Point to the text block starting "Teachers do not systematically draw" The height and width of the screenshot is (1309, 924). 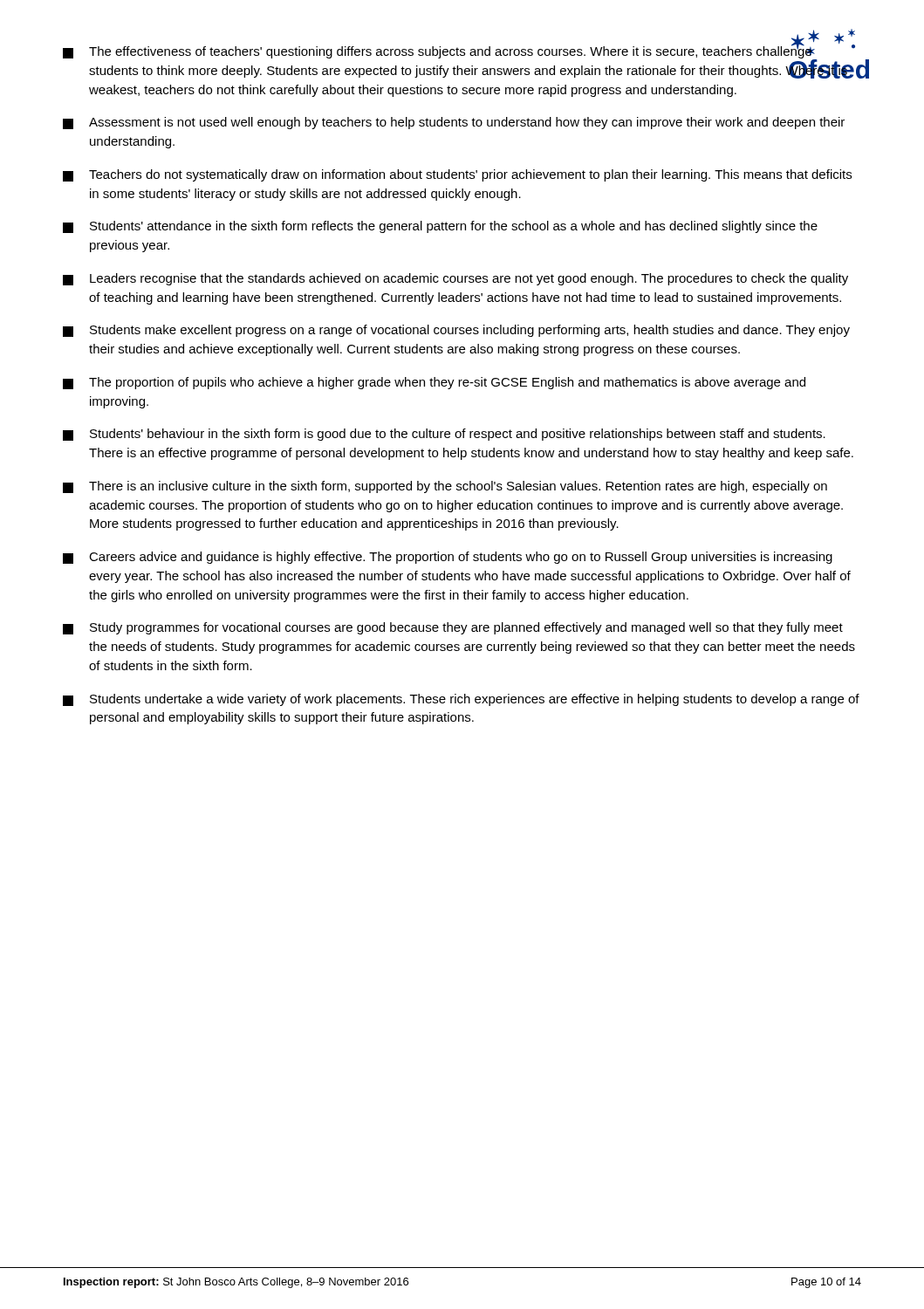pos(462,184)
